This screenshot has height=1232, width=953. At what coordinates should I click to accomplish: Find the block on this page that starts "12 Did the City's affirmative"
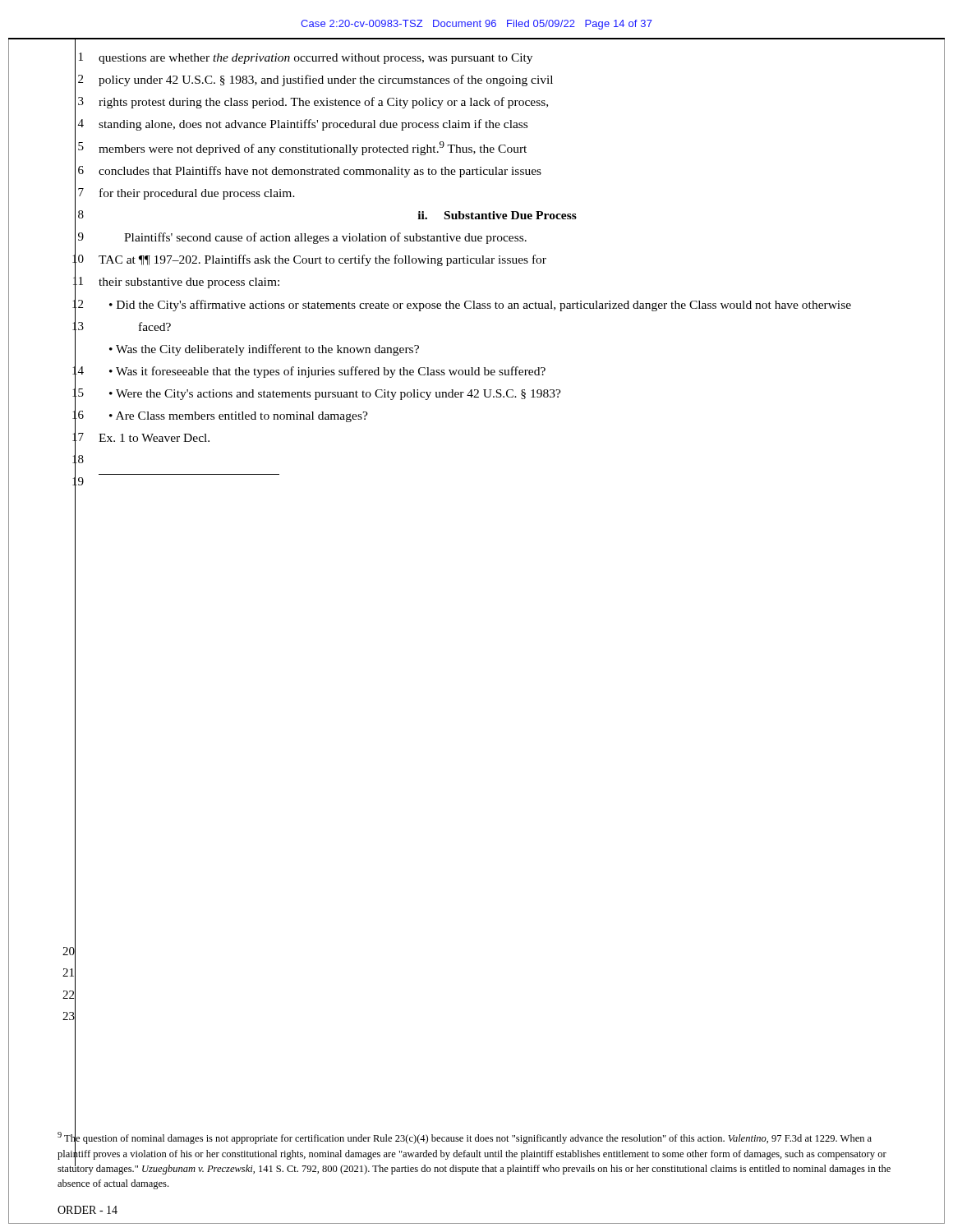click(x=476, y=304)
